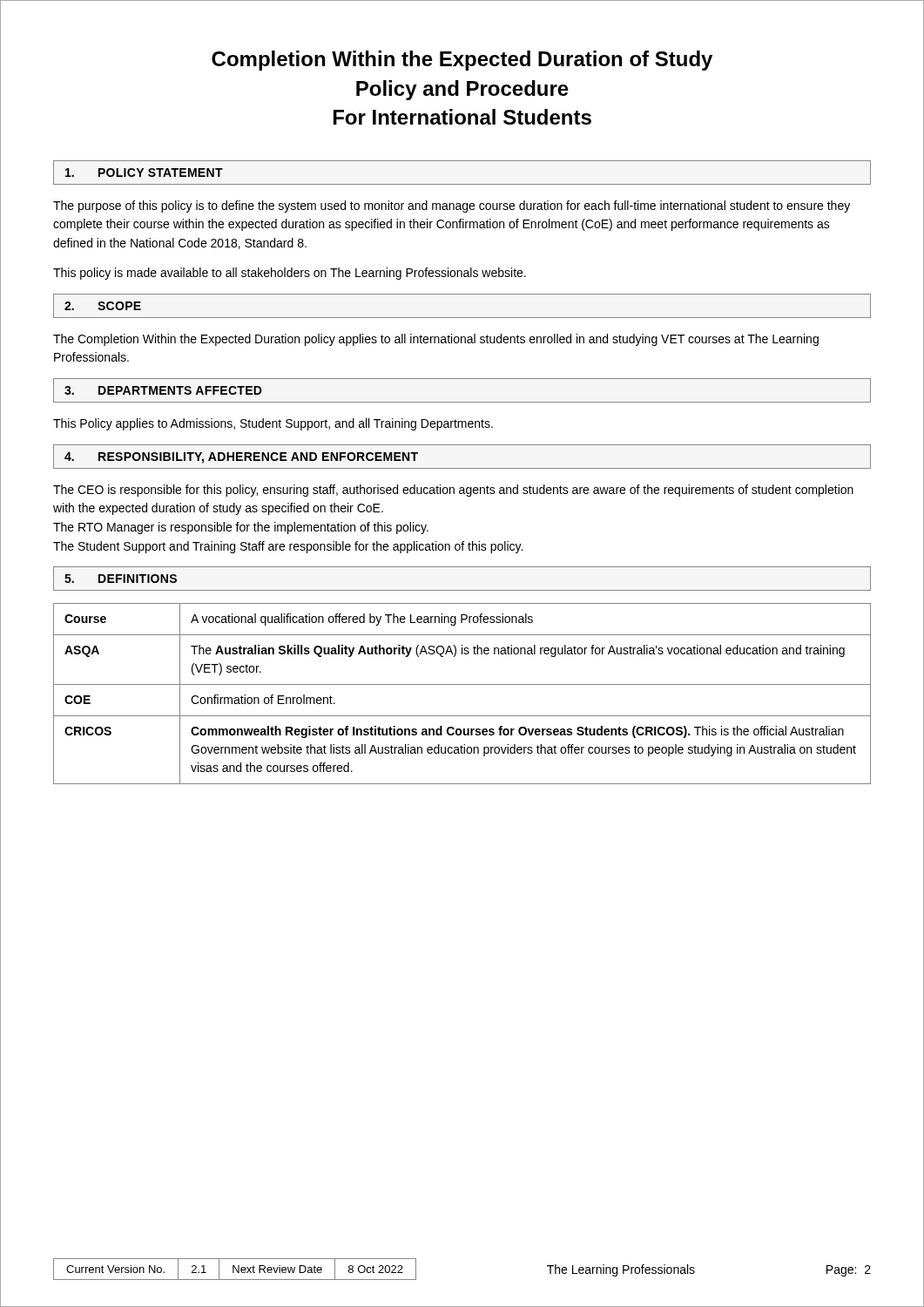Find the element starting "This Policy applies to Admissions, Student Support,"
Viewport: 924px width, 1307px height.
click(273, 423)
